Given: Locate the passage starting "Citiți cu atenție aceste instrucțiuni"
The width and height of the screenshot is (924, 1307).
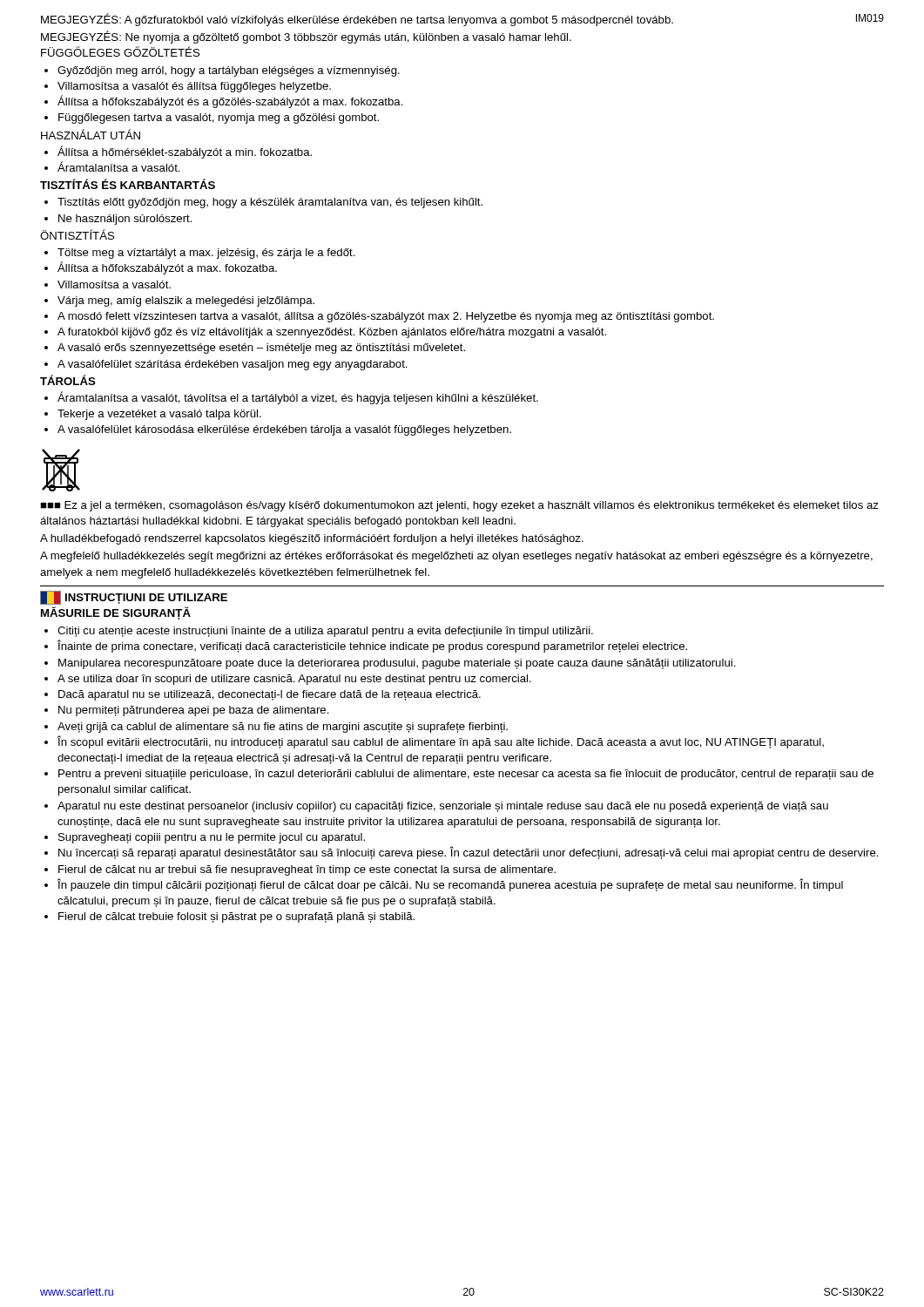Looking at the screenshot, I should click(x=326, y=631).
